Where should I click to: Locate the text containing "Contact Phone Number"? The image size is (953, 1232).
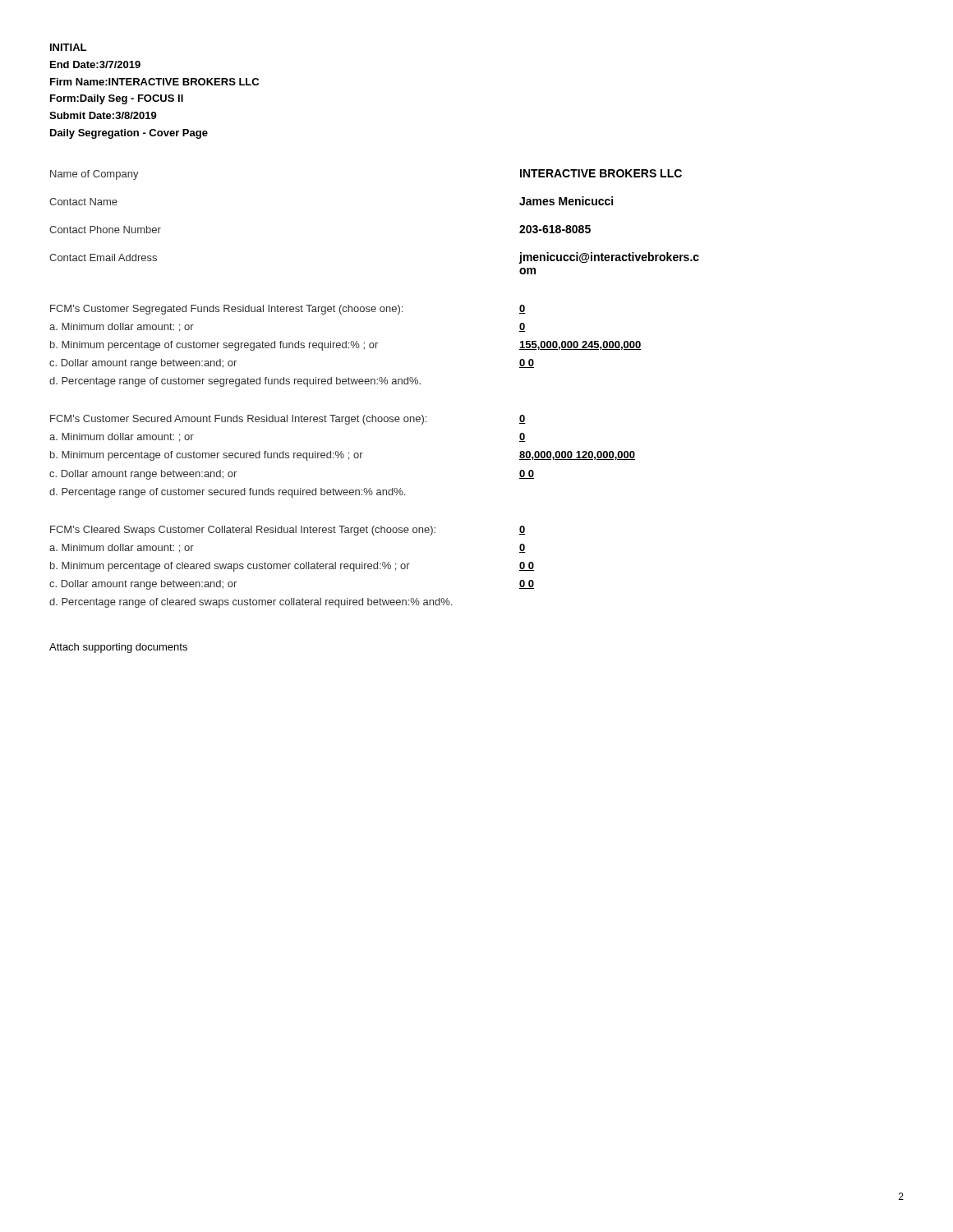105,229
